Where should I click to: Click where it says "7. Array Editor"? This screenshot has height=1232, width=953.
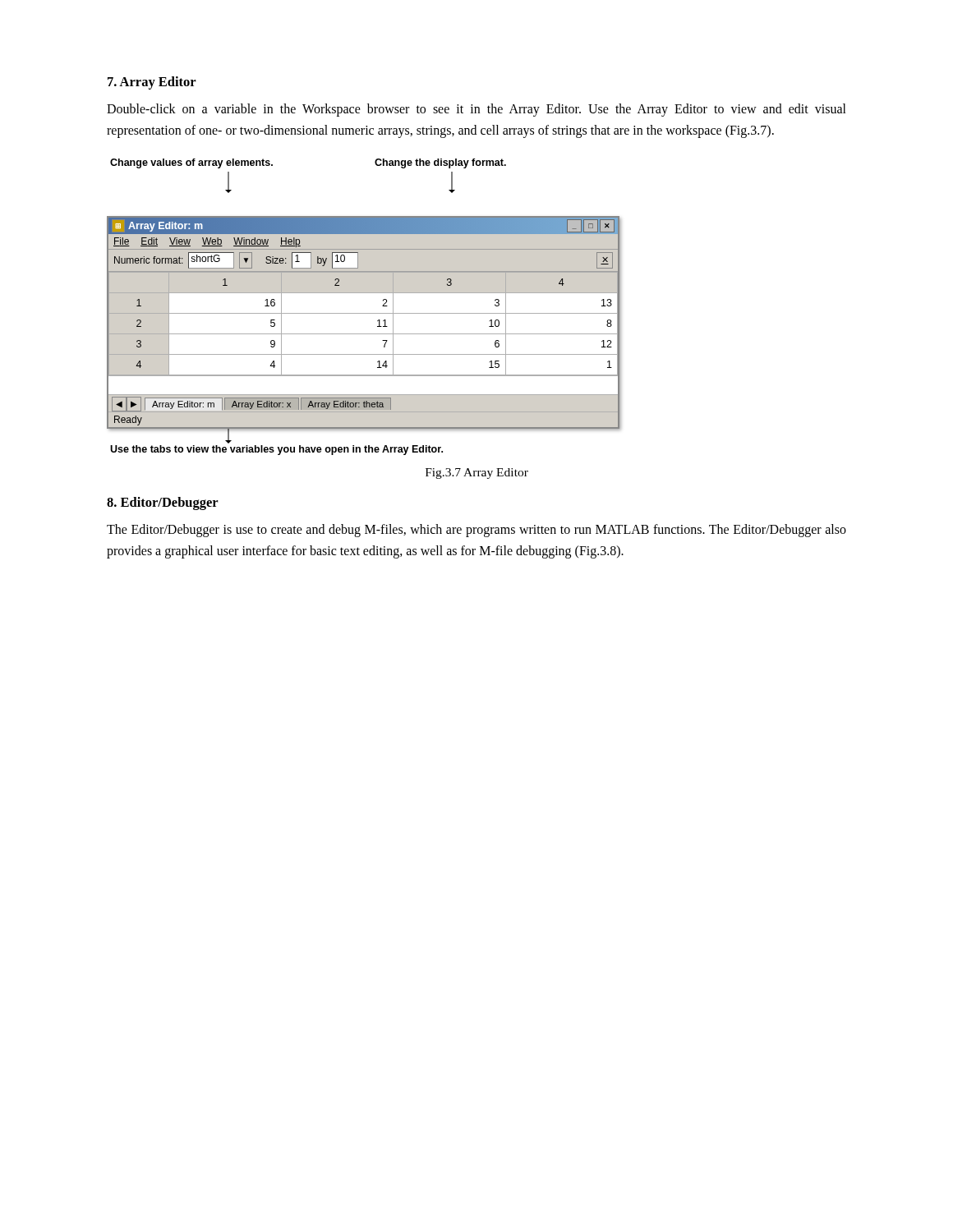coord(151,82)
